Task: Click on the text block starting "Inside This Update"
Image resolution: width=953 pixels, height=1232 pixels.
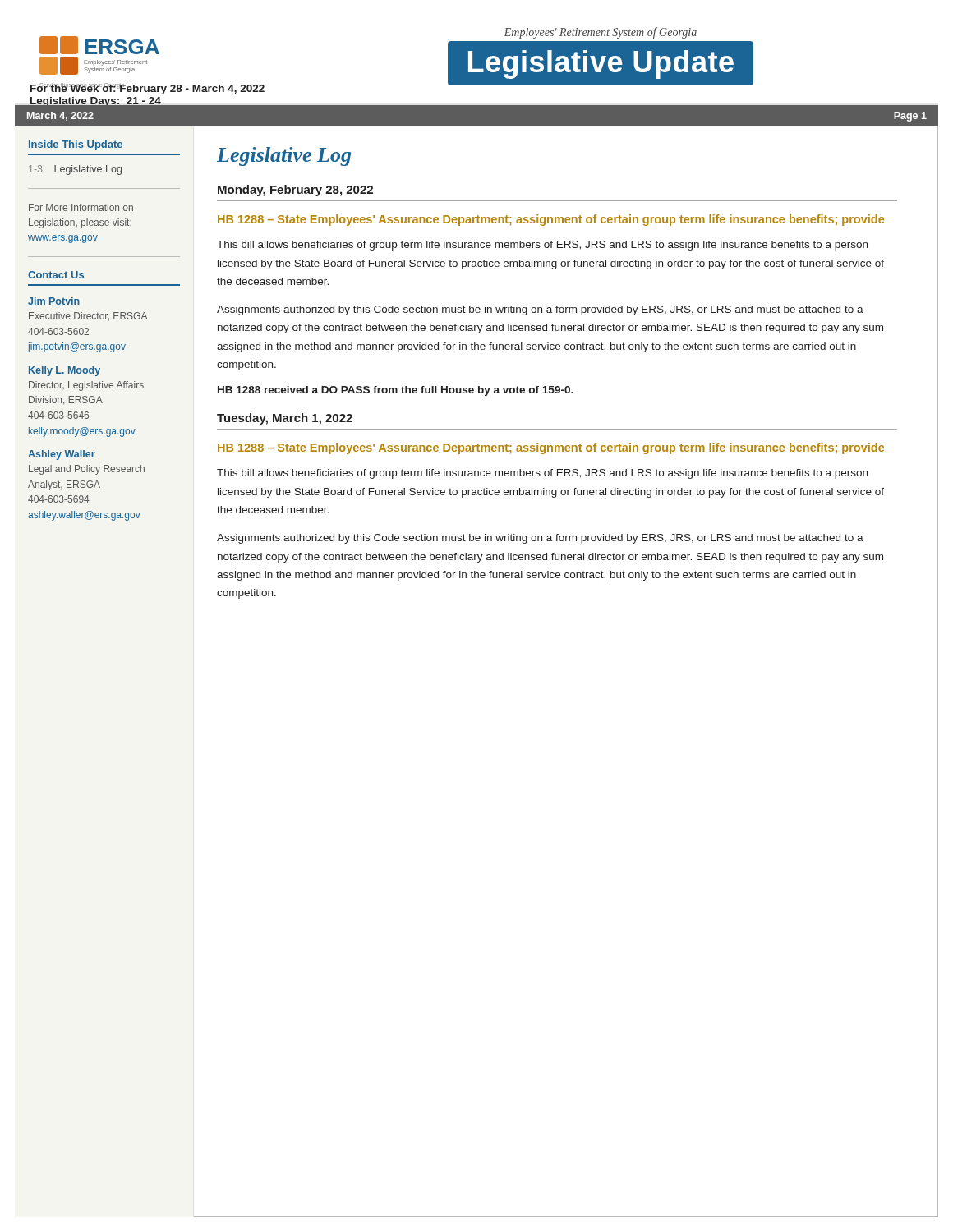Action: 75,144
